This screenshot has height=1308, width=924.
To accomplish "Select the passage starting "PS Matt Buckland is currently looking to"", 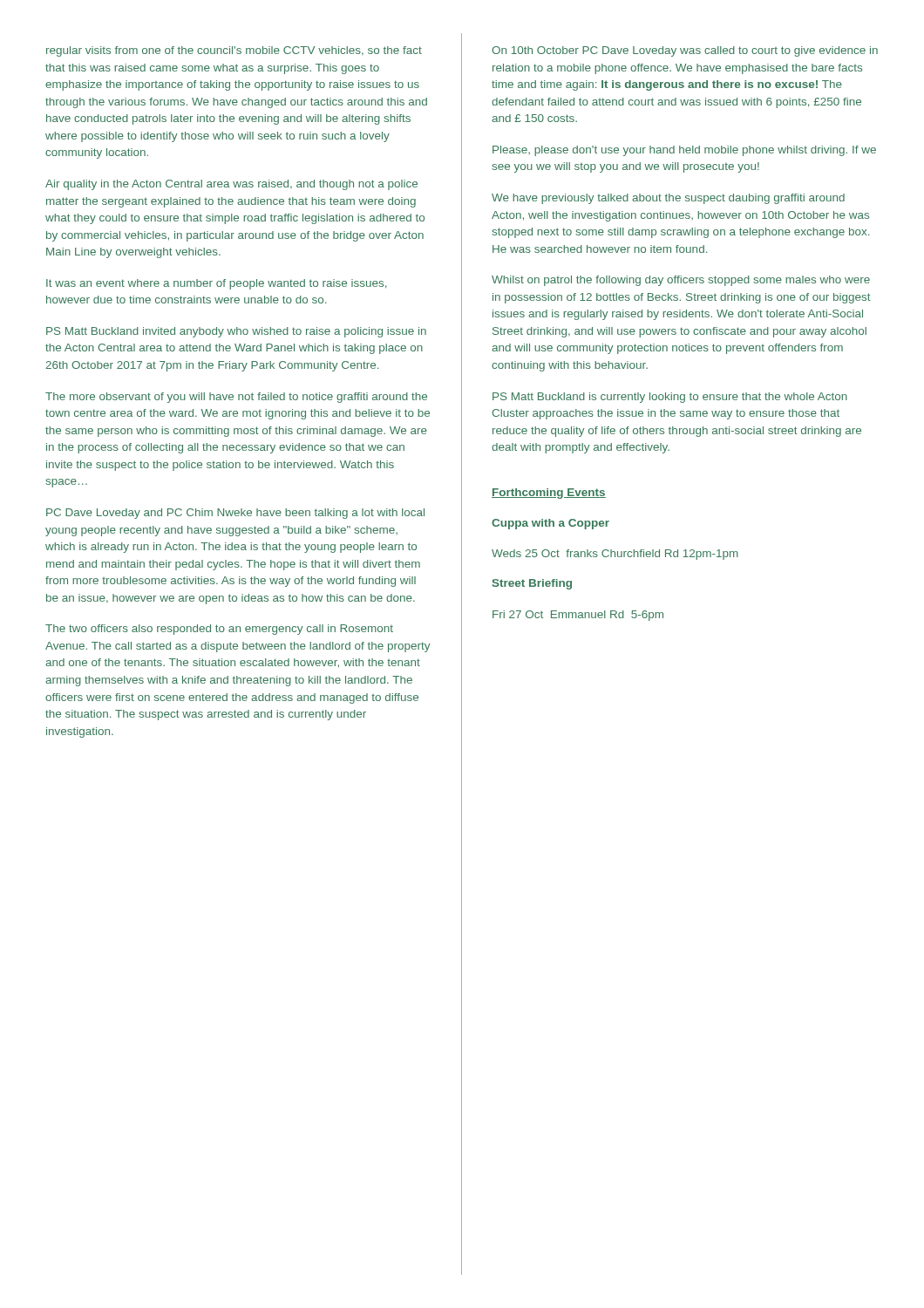I will (677, 422).
